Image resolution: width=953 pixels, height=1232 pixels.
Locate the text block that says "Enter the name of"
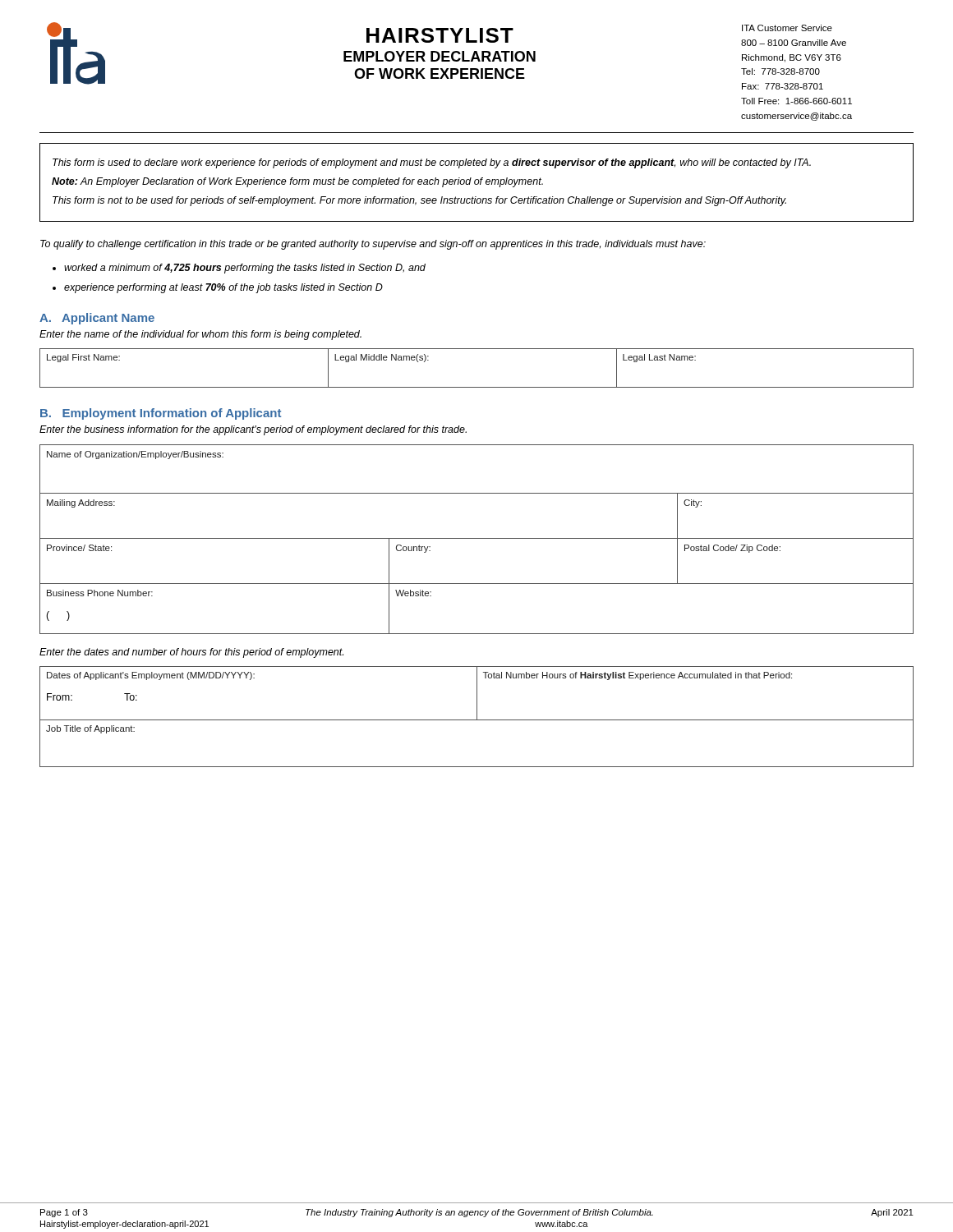click(201, 334)
